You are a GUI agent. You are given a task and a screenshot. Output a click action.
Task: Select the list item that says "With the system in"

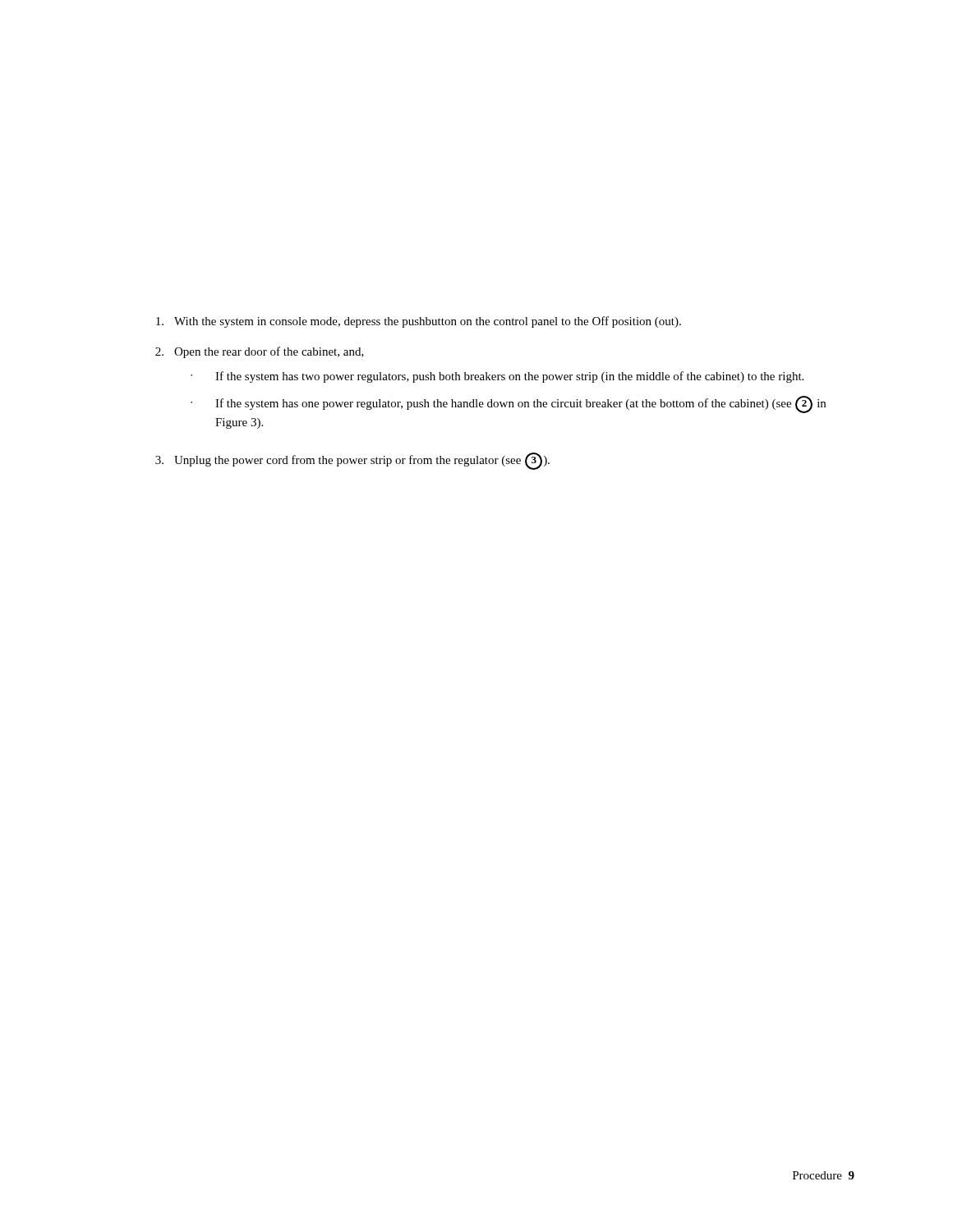pos(493,321)
